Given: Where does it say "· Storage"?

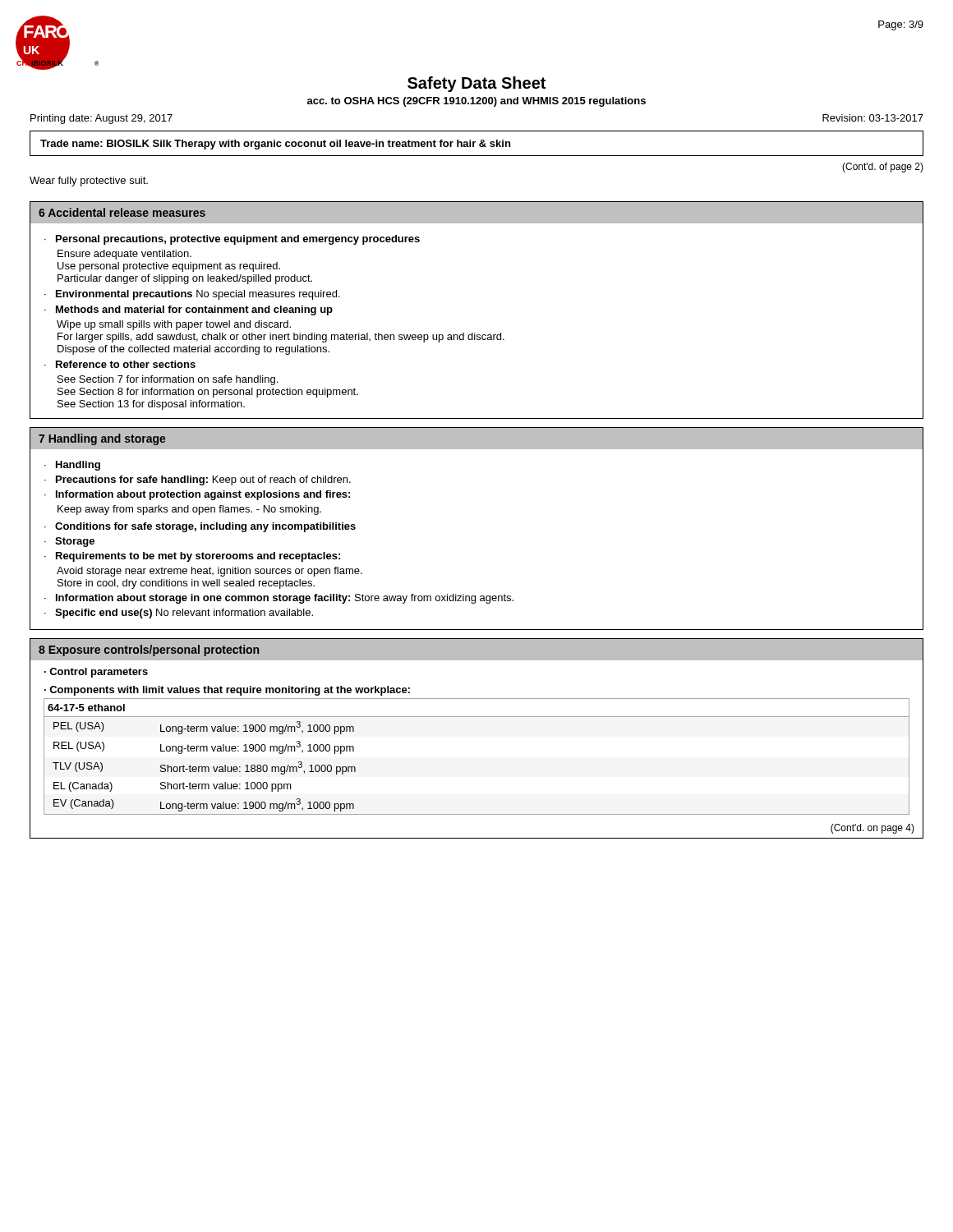Looking at the screenshot, I should click(69, 542).
